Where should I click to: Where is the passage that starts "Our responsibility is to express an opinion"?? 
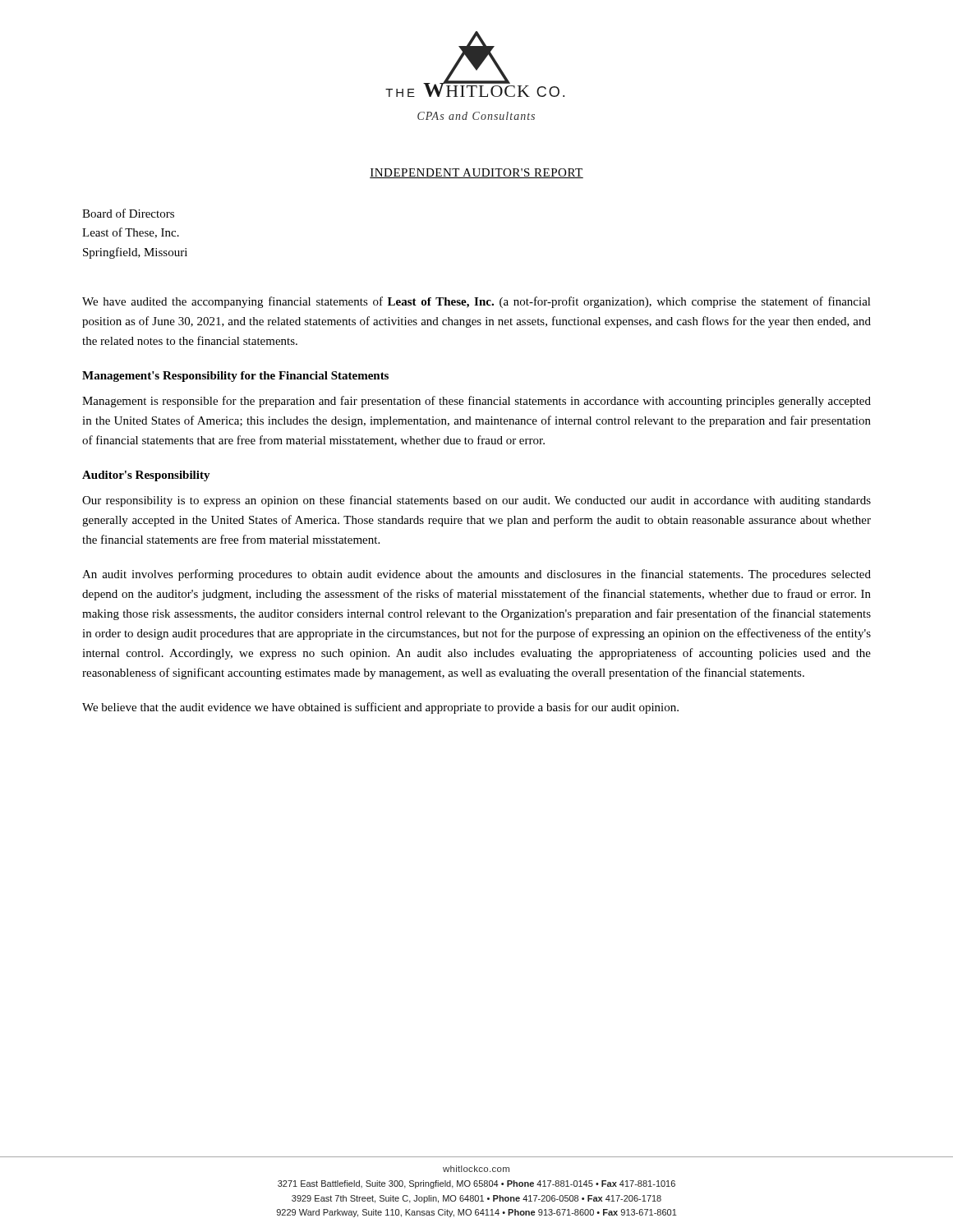(x=476, y=520)
